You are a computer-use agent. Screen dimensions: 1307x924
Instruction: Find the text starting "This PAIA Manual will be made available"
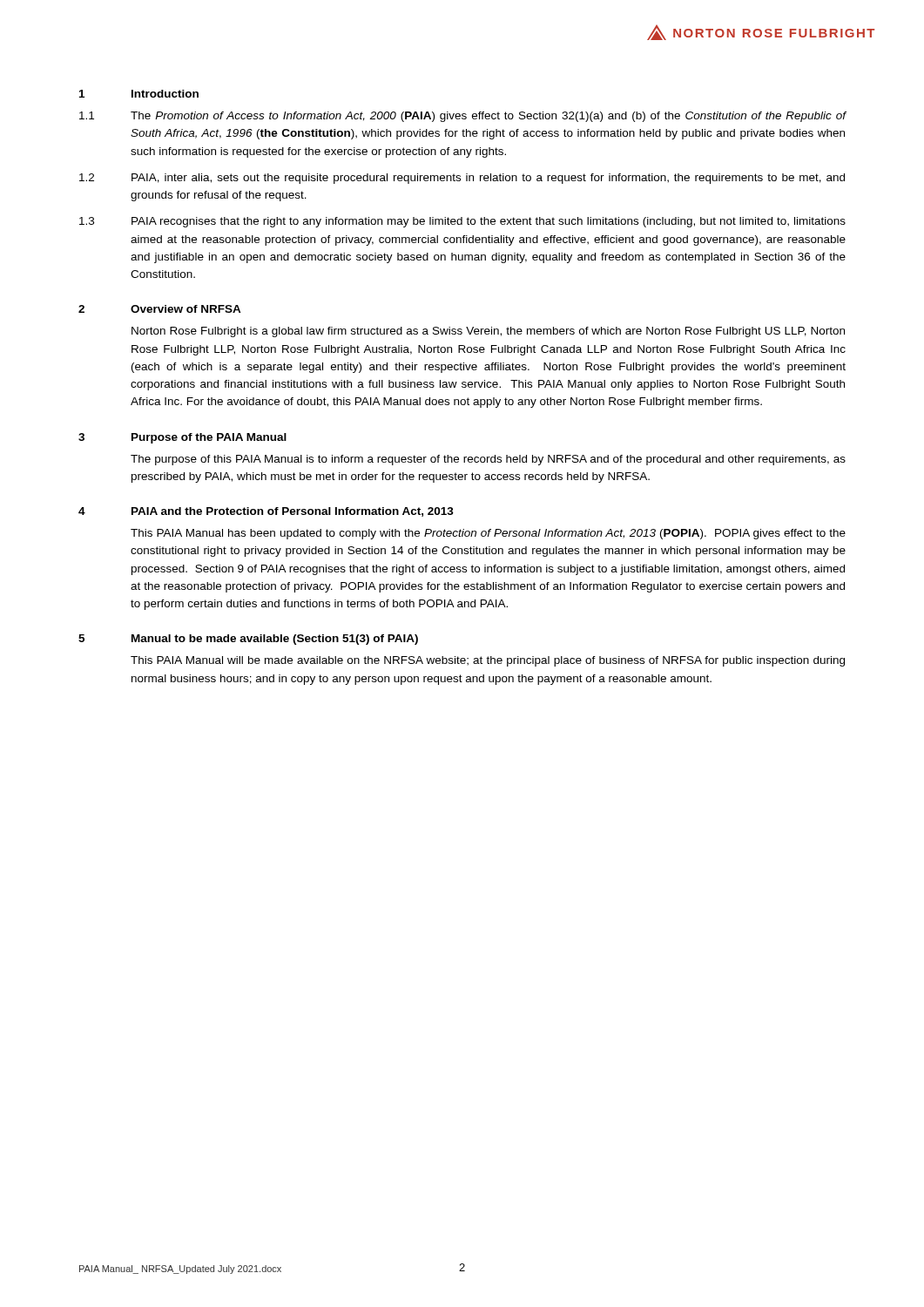point(488,669)
